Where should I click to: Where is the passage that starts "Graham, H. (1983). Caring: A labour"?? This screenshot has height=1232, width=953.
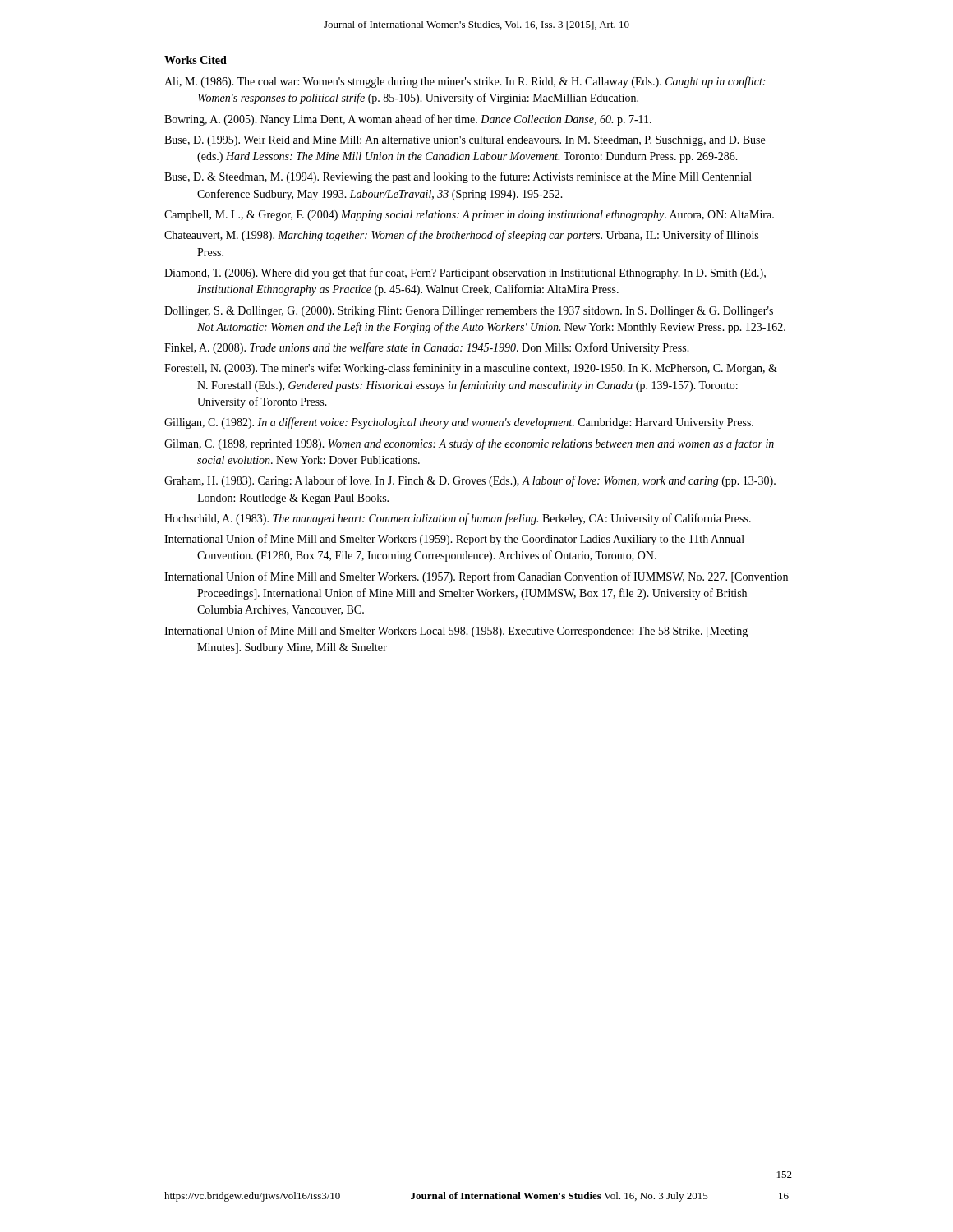coord(470,489)
